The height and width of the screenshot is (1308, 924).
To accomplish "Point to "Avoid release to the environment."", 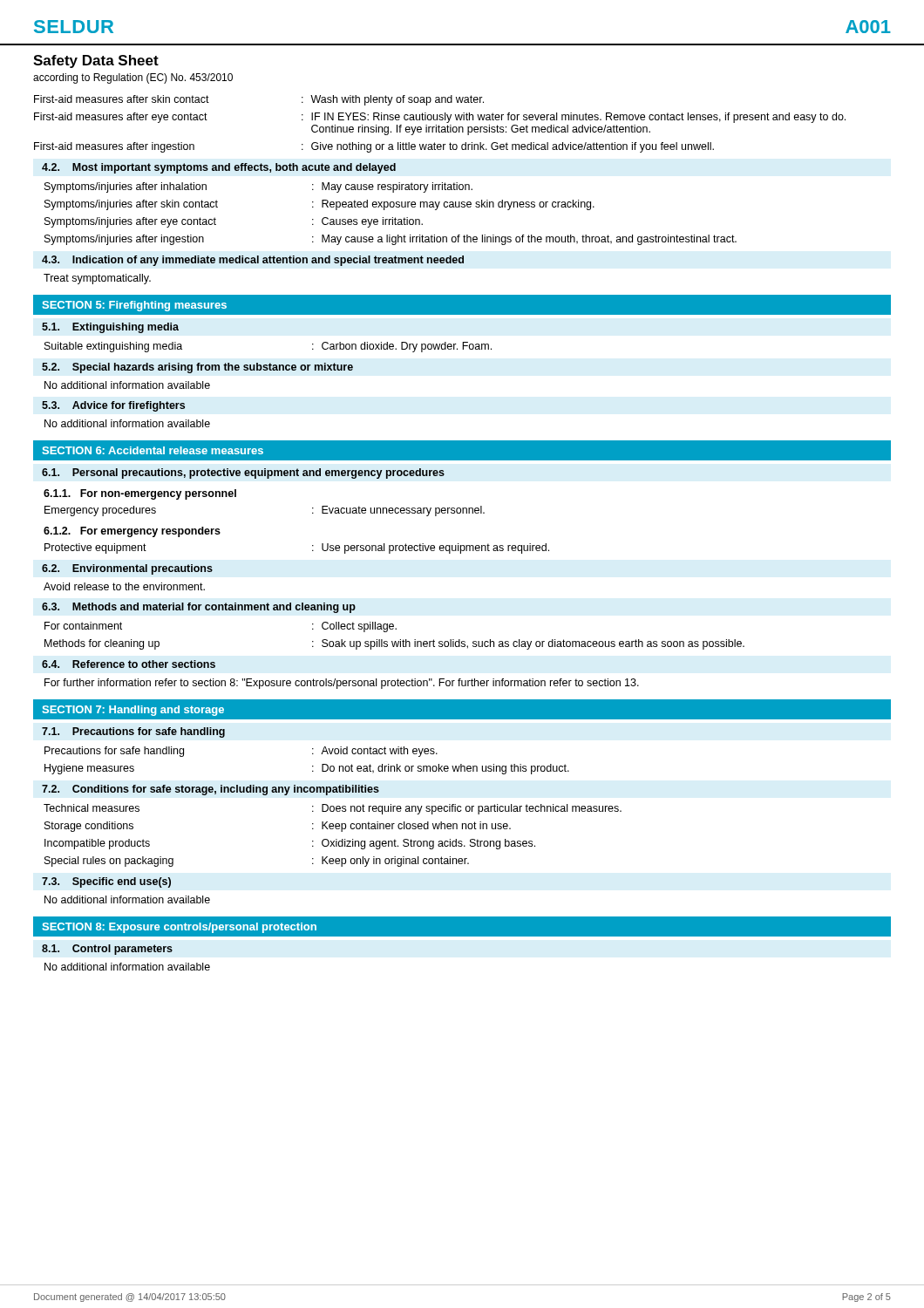I will pos(125,587).
